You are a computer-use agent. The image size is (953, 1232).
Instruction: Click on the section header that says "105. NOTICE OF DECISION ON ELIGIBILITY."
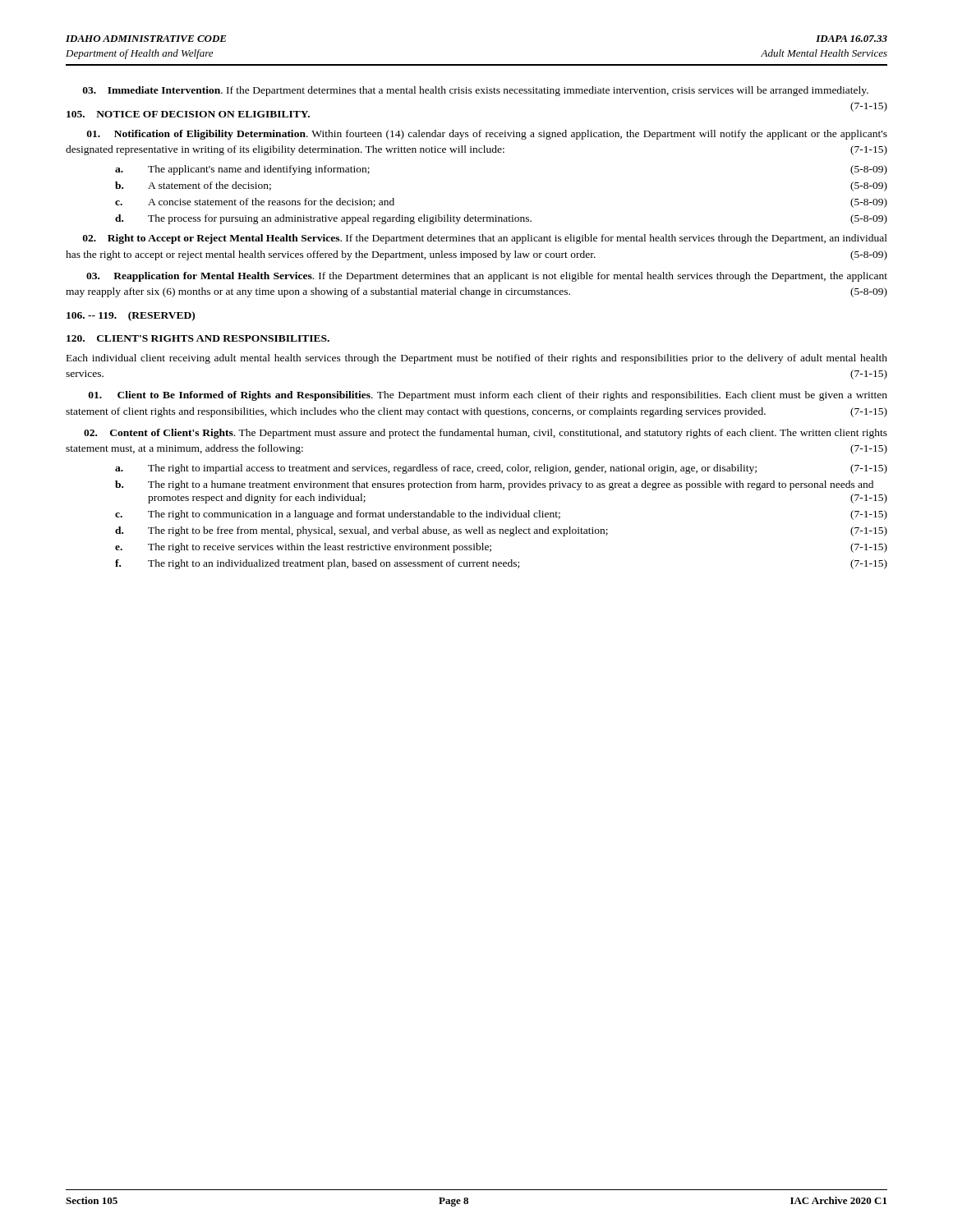pos(188,114)
